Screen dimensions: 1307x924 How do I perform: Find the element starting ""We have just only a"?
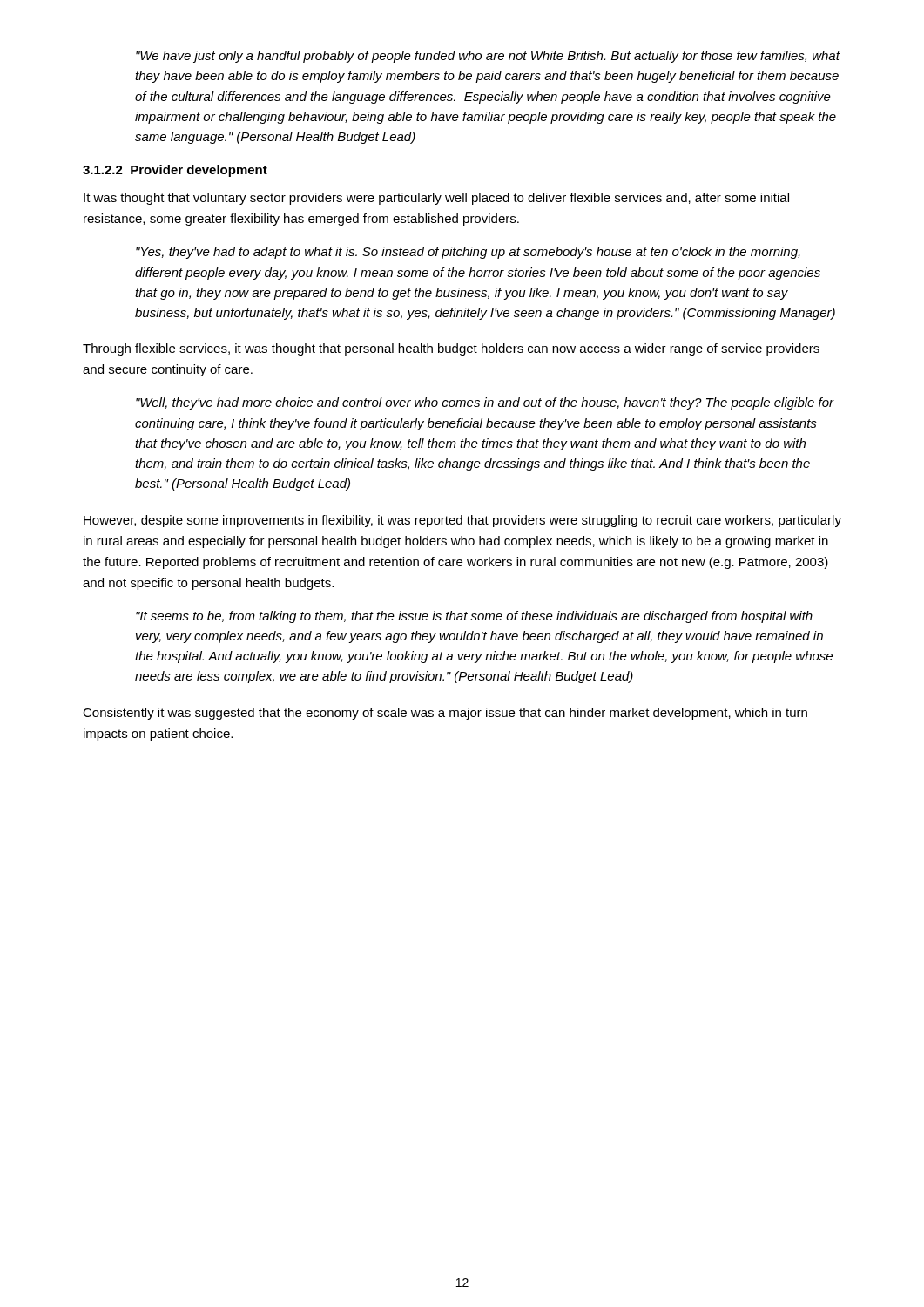click(488, 96)
